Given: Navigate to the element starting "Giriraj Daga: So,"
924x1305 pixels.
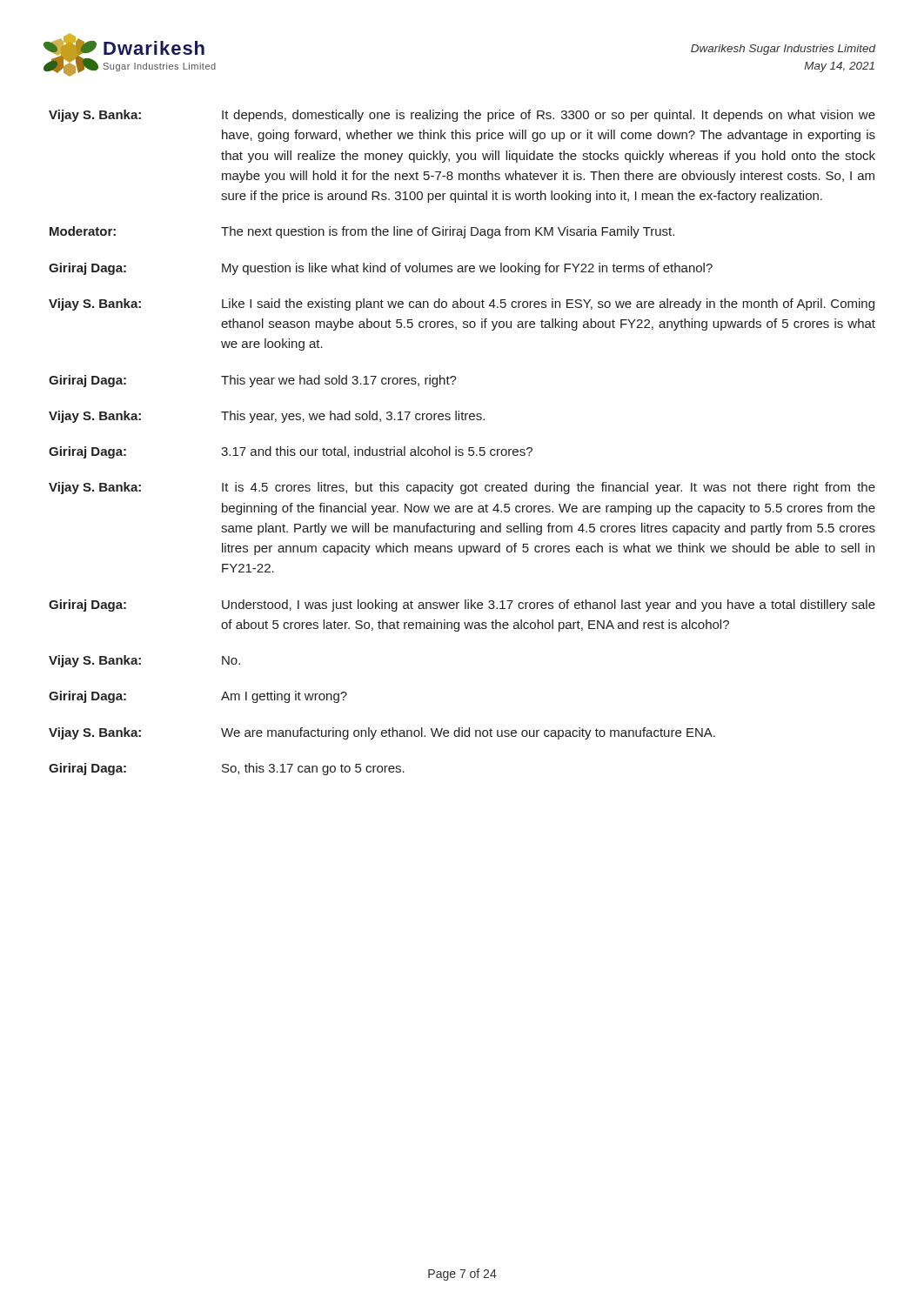Looking at the screenshot, I should tap(227, 769).
